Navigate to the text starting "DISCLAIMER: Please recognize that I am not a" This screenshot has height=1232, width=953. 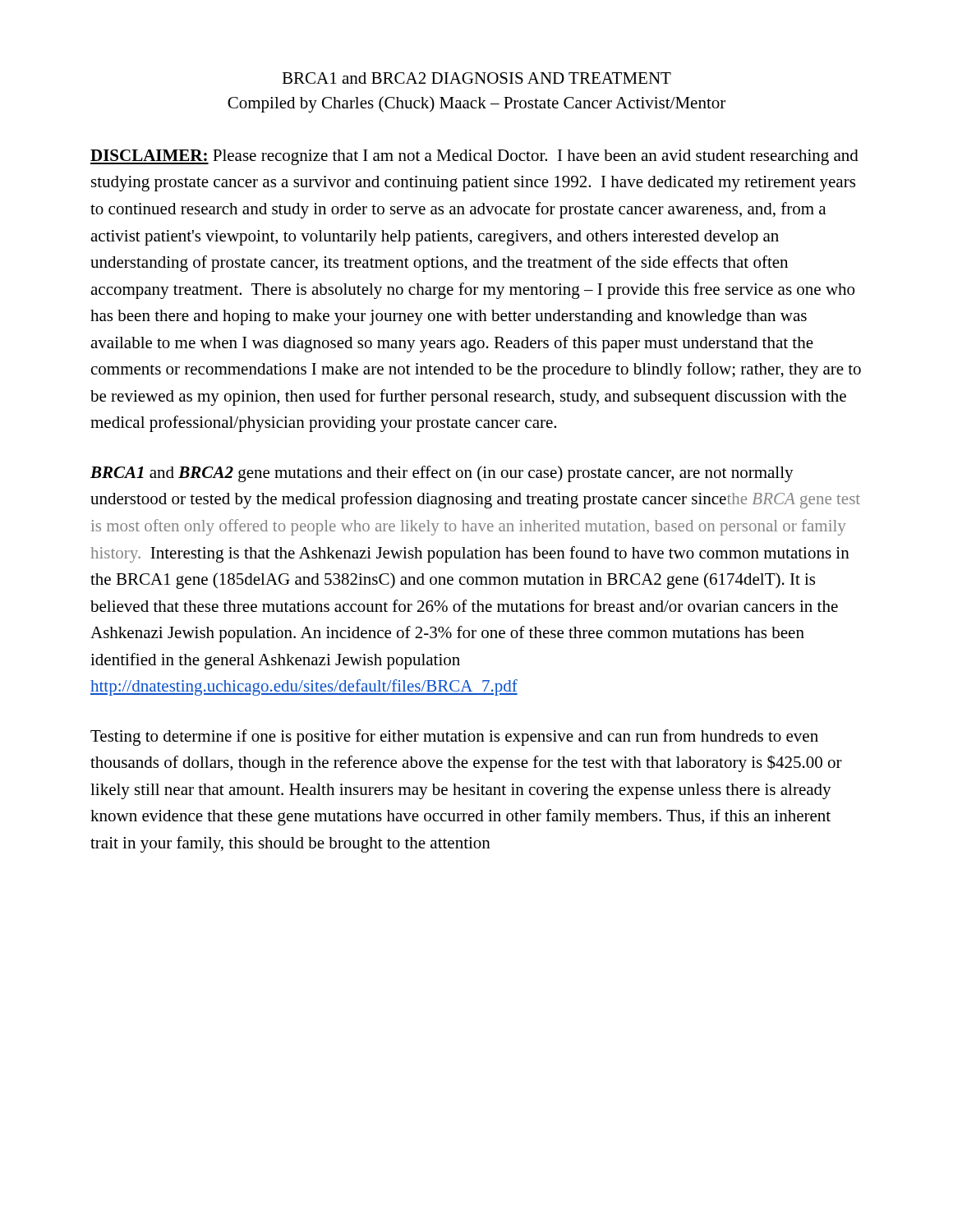click(x=476, y=289)
